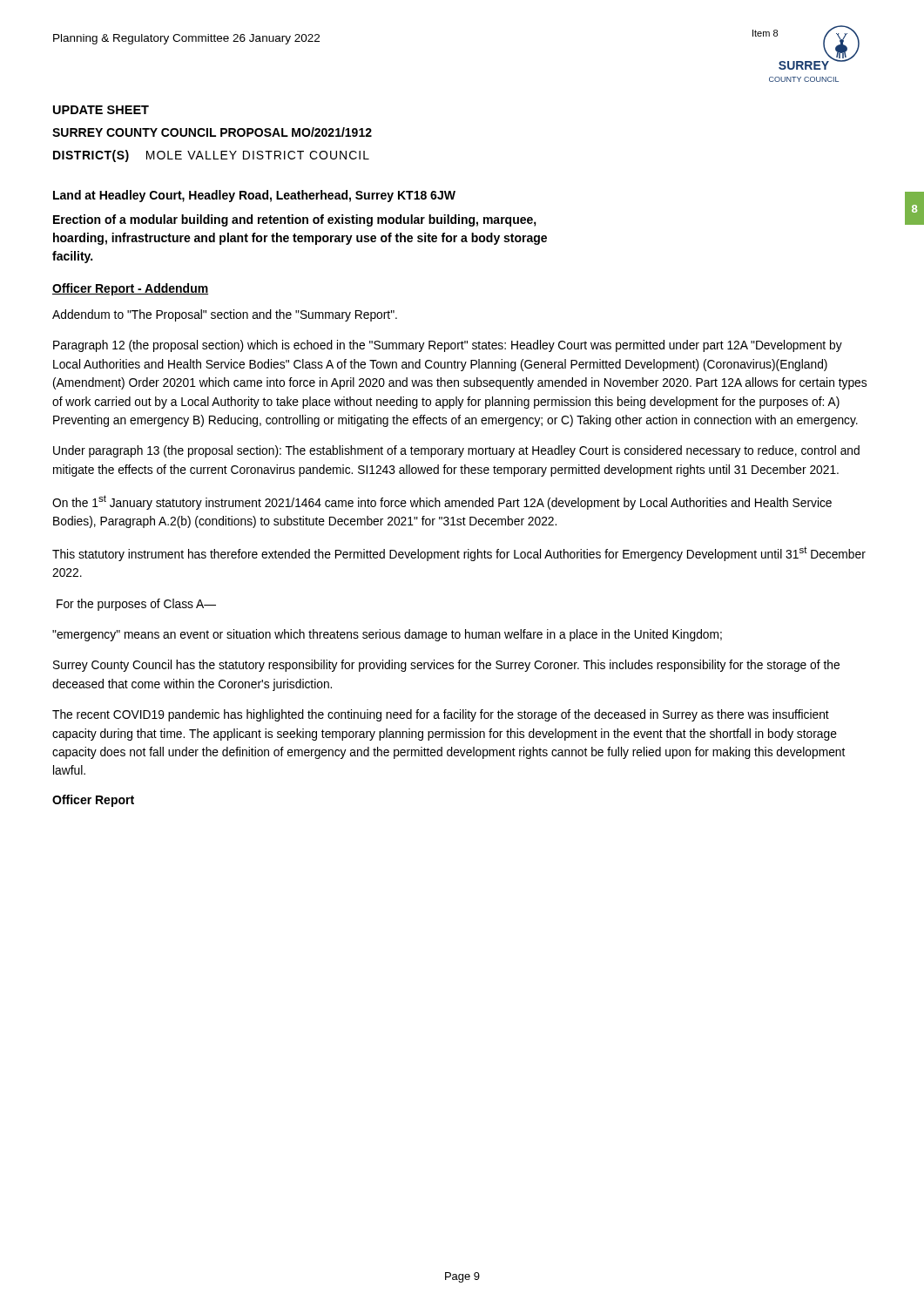Find the block on this page that starts "On the 1st January statutory"
Screen dimensions: 1307x924
pos(442,511)
